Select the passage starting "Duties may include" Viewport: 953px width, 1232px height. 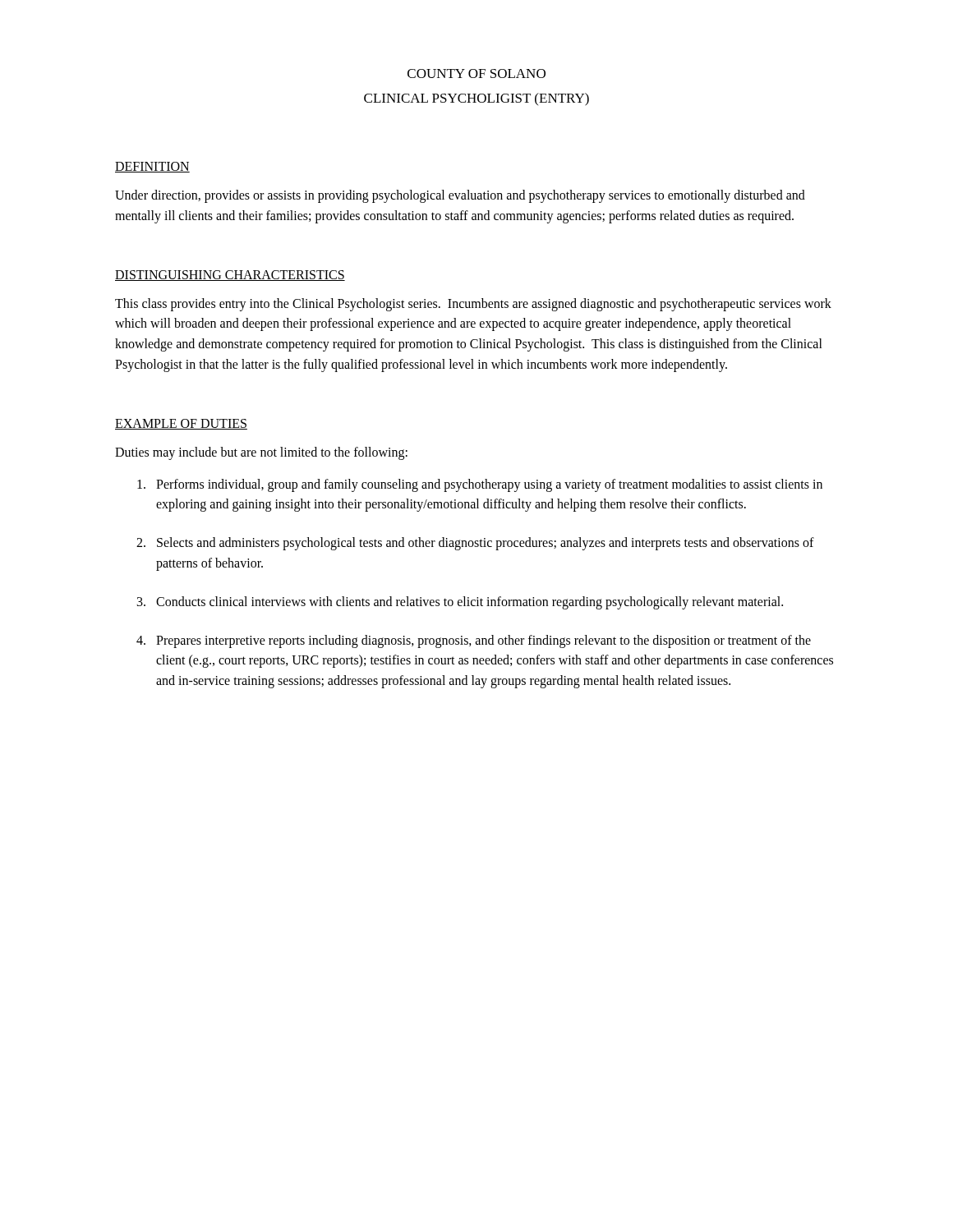(x=262, y=452)
